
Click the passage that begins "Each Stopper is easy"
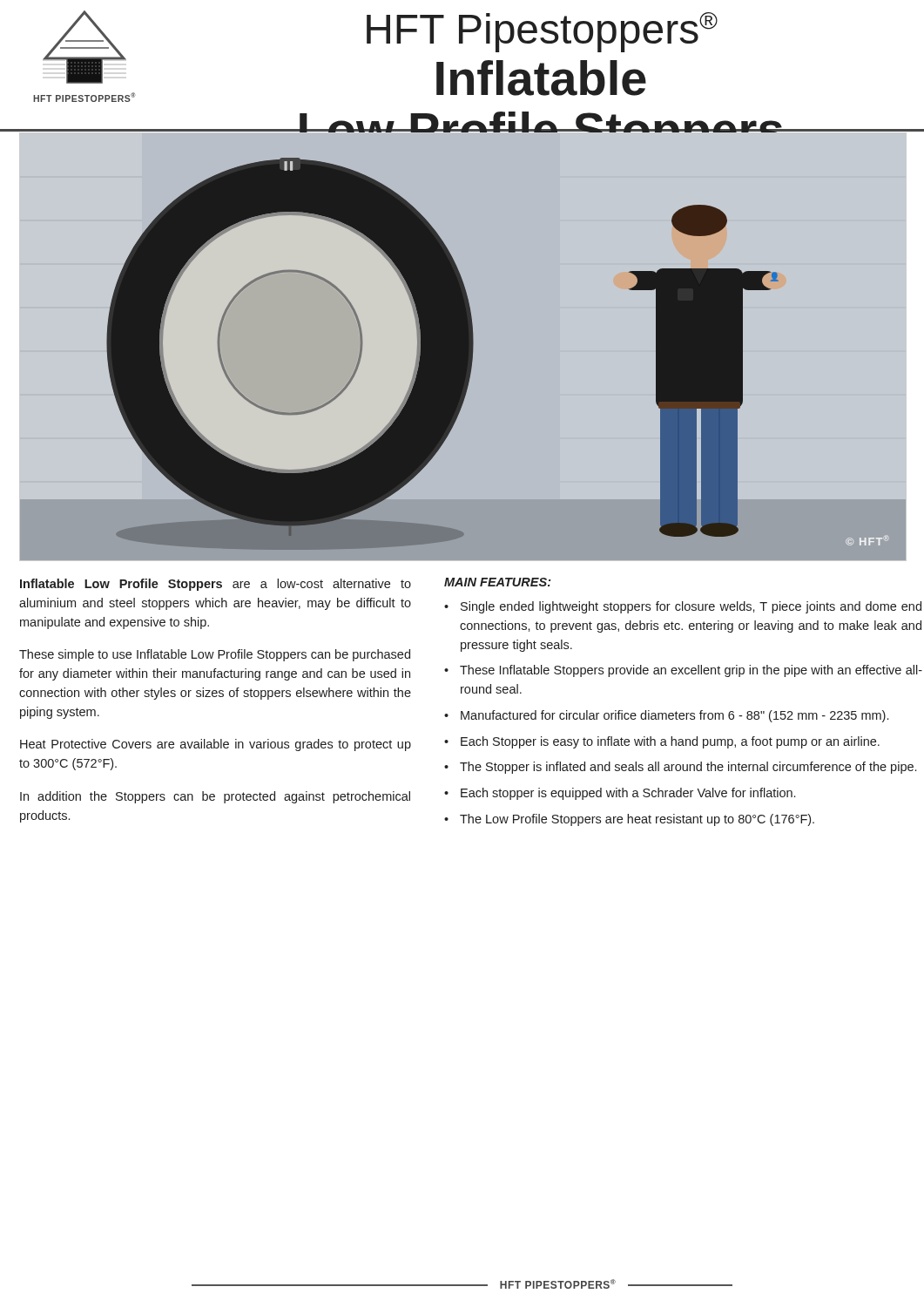coord(670,741)
